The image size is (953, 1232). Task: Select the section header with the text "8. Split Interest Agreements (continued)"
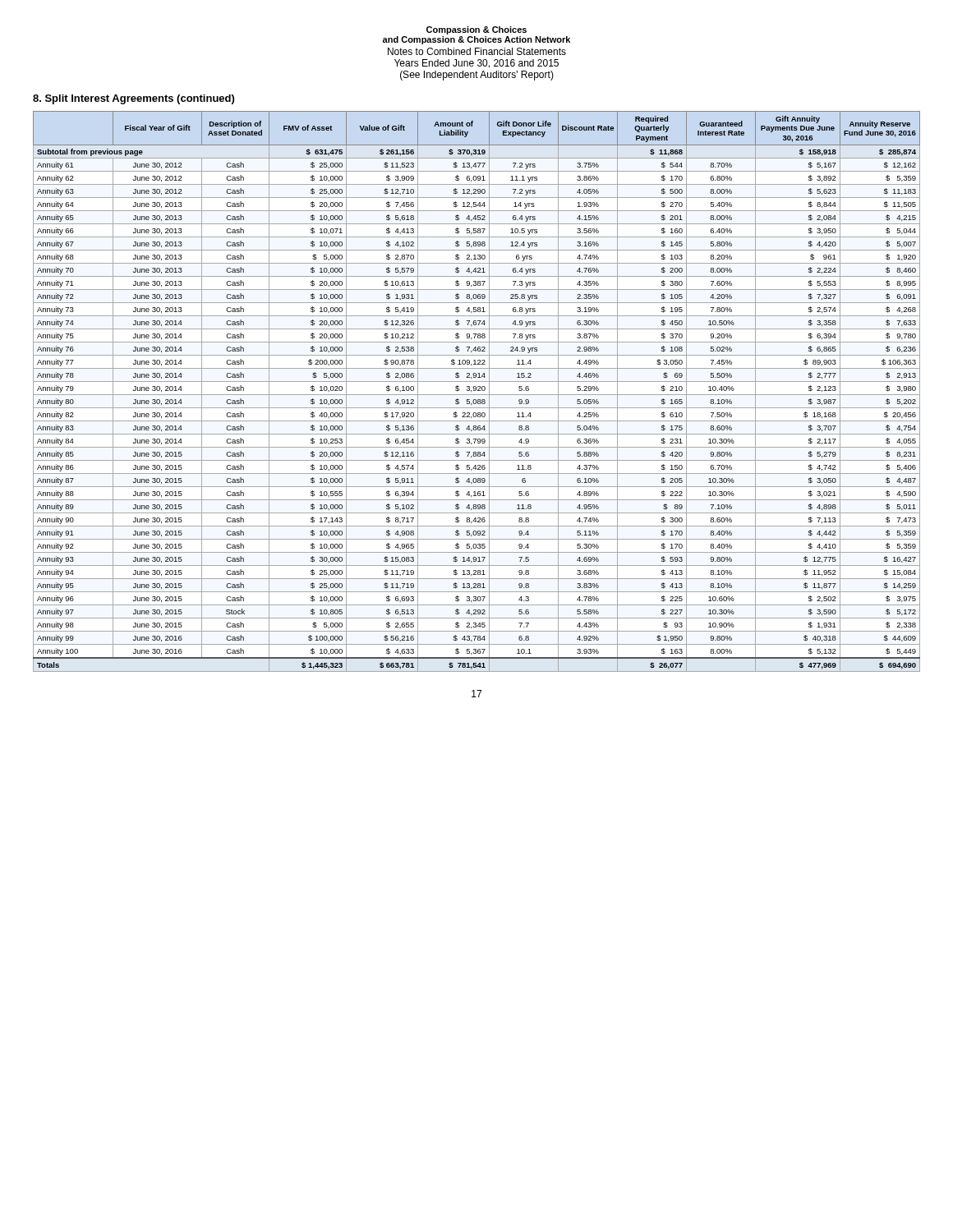(134, 98)
